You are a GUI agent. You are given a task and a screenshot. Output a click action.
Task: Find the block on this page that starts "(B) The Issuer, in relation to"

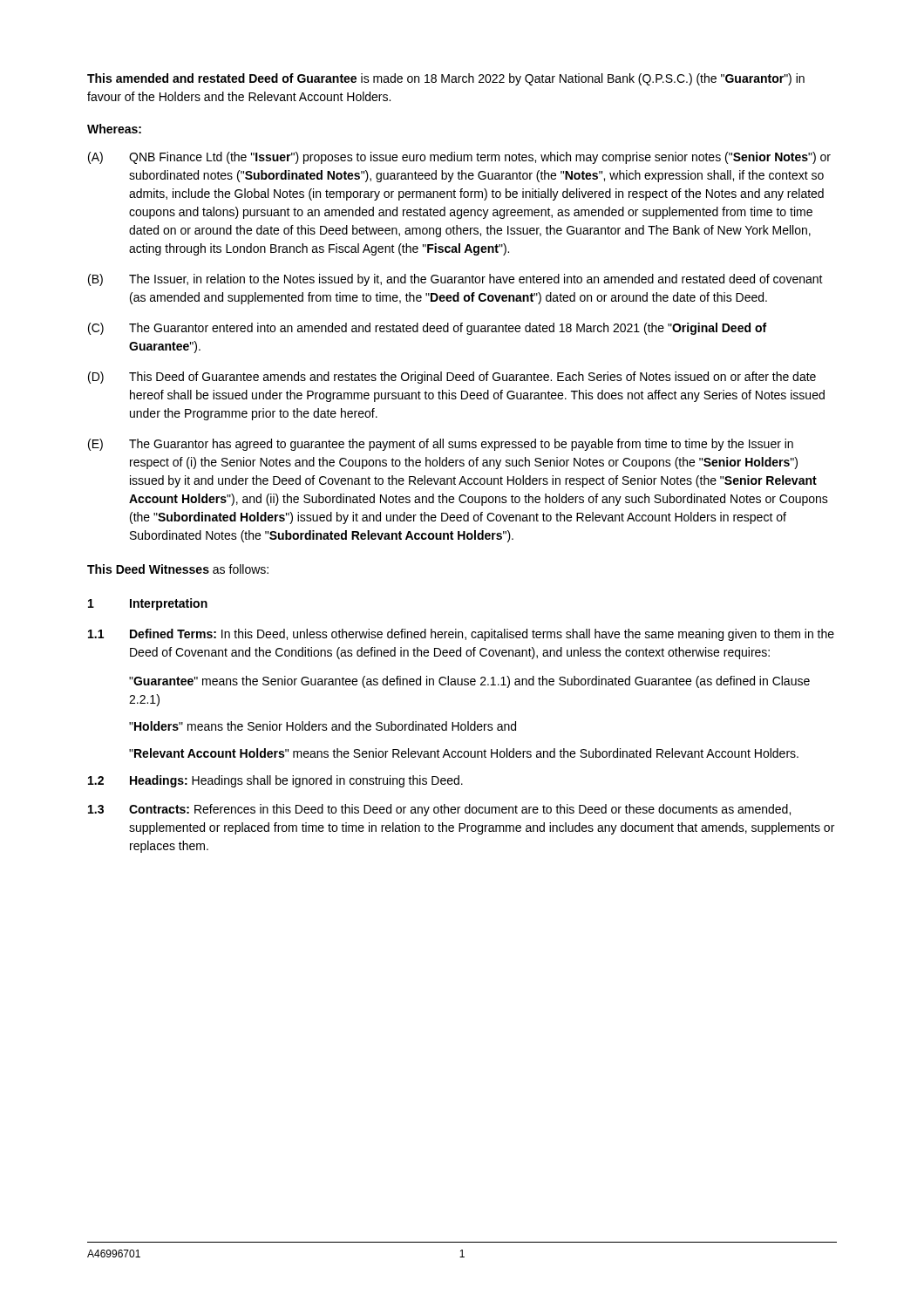pos(462,289)
